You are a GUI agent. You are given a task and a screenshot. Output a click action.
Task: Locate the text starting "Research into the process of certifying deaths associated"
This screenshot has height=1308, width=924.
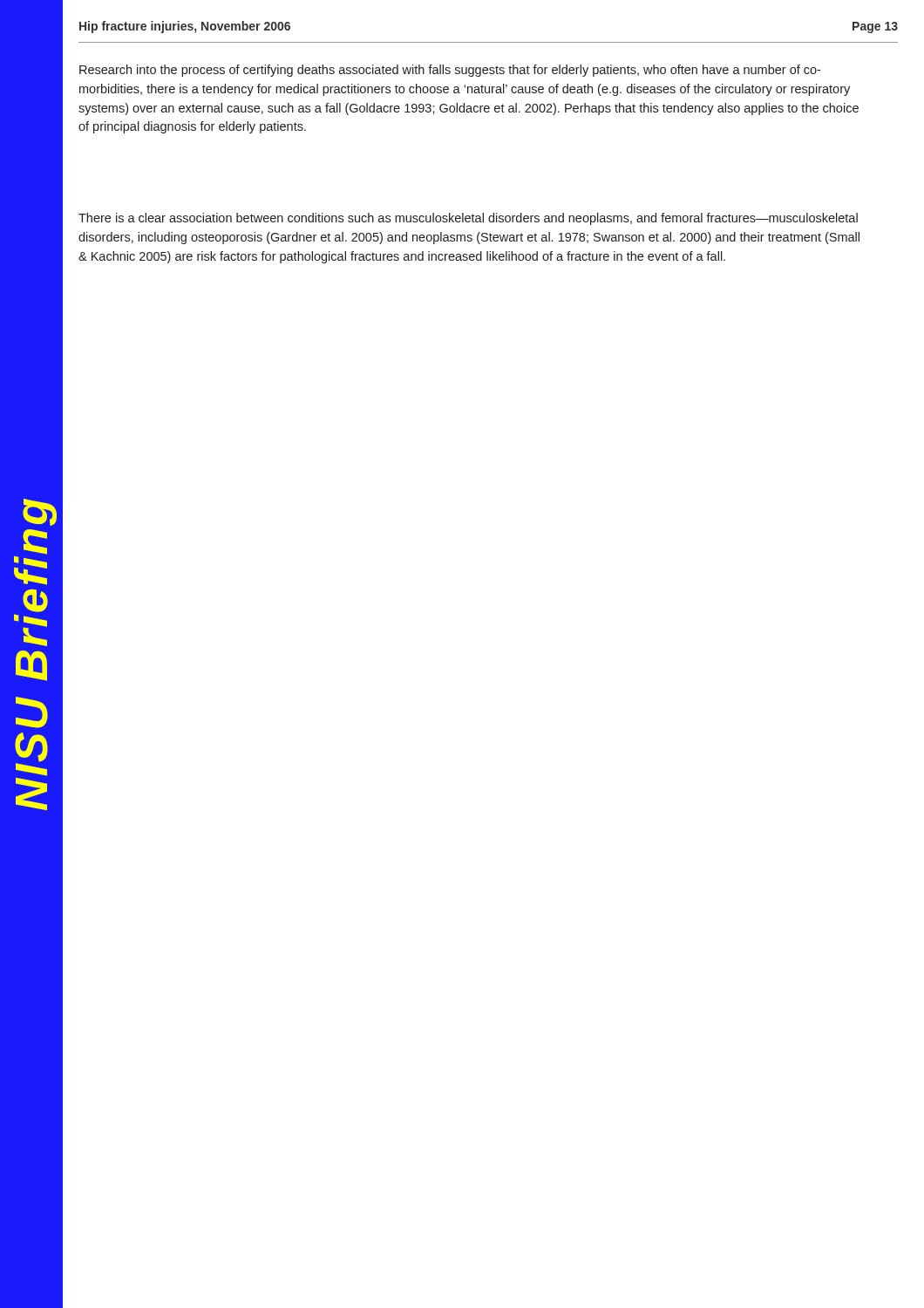pyautogui.click(x=469, y=98)
